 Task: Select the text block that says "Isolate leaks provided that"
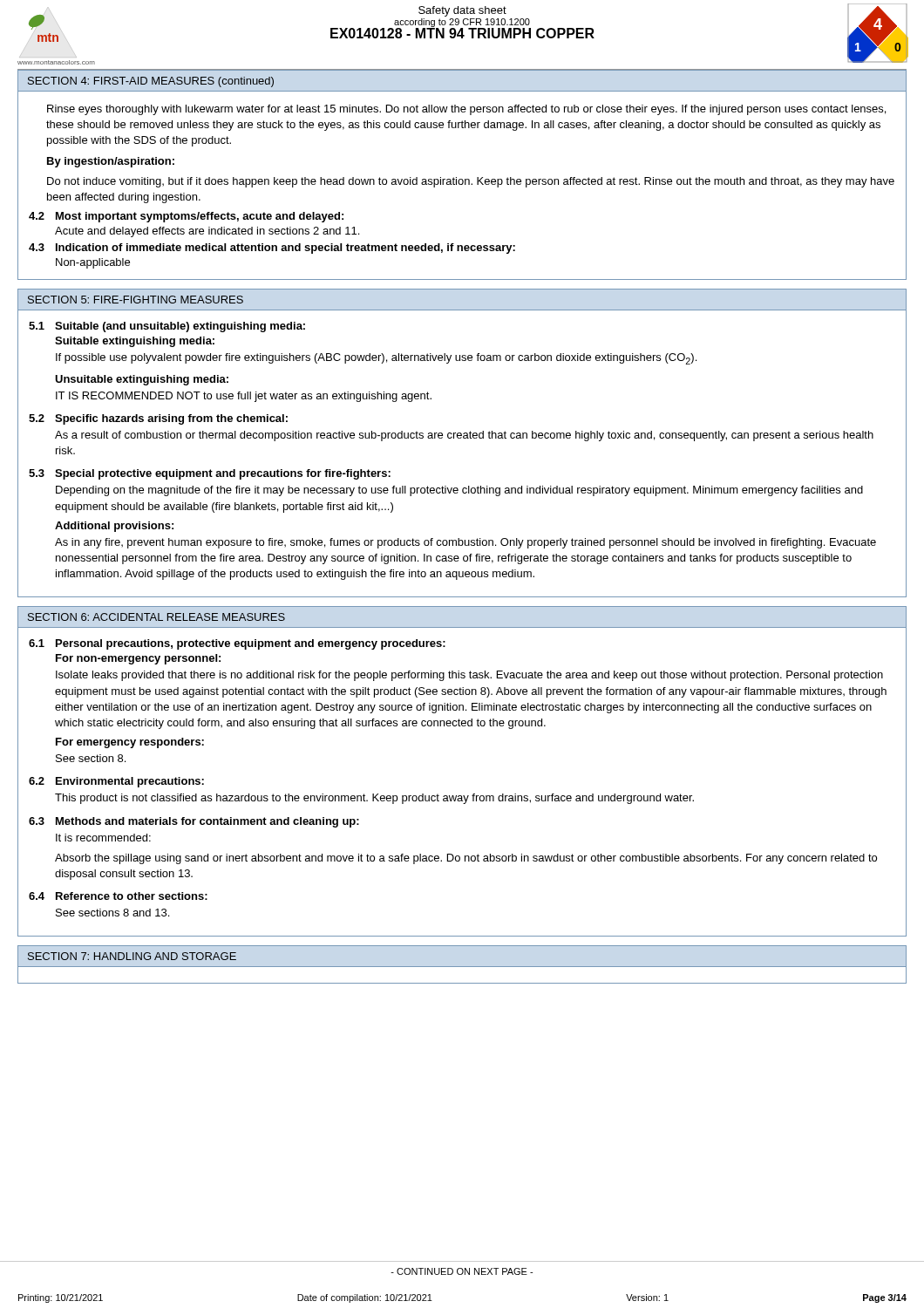pyautogui.click(x=475, y=699)
